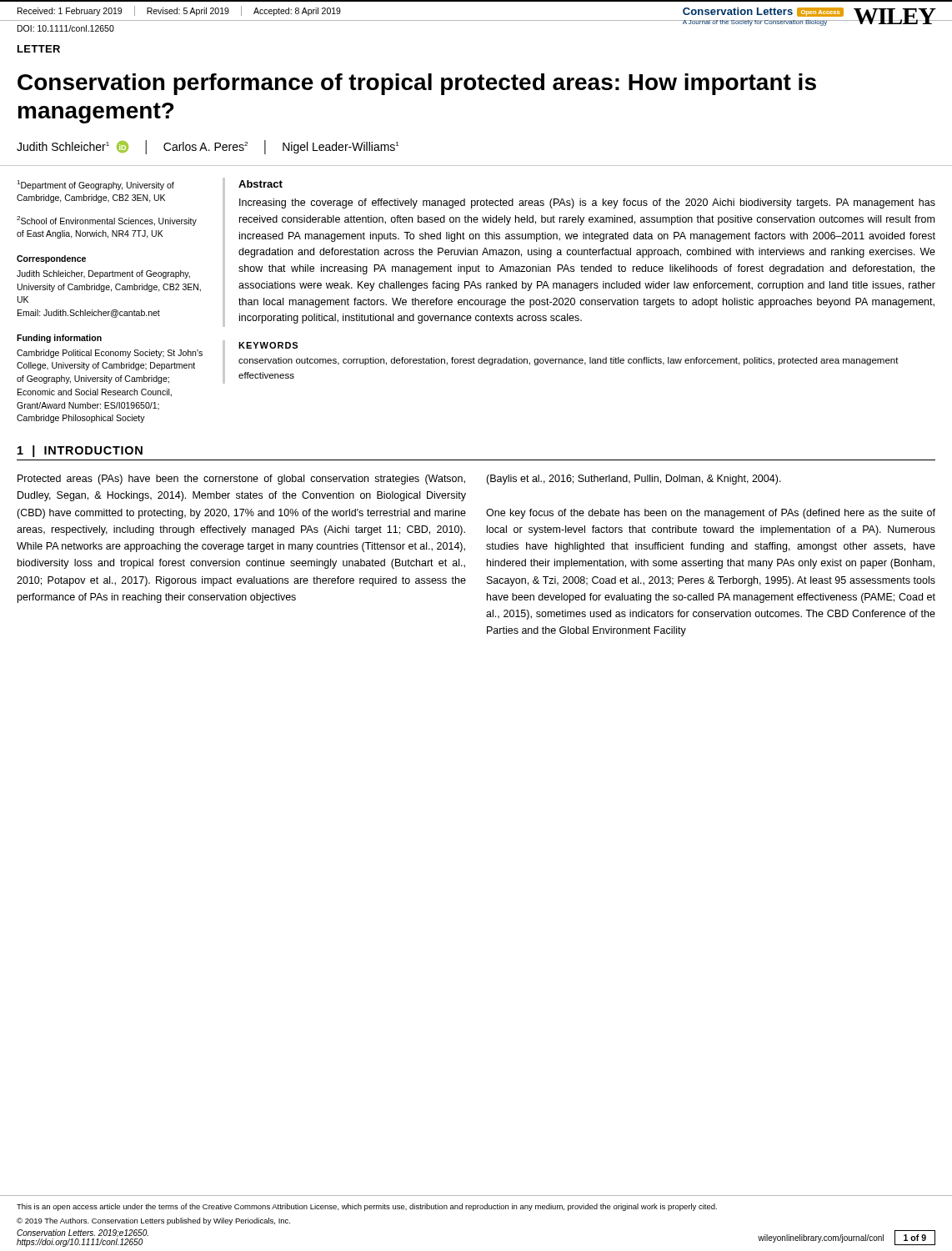Find the region starting "Protected areas (PAs) have been the"
Image resolution: width=952 pixels, height=1251 pixels.
[x=241, y=538]
